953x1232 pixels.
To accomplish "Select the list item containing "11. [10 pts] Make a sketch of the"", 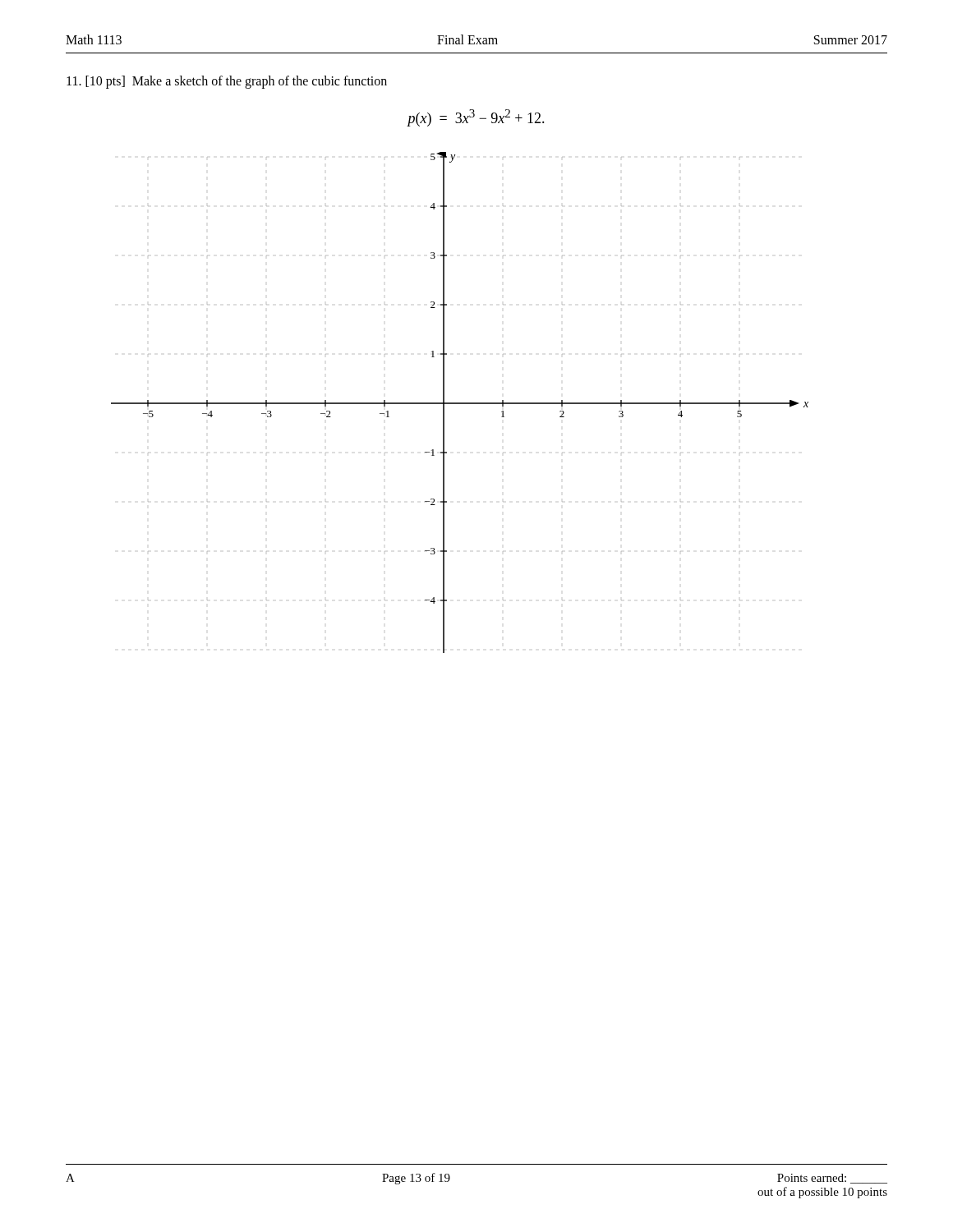I will [x=226, y=81].
